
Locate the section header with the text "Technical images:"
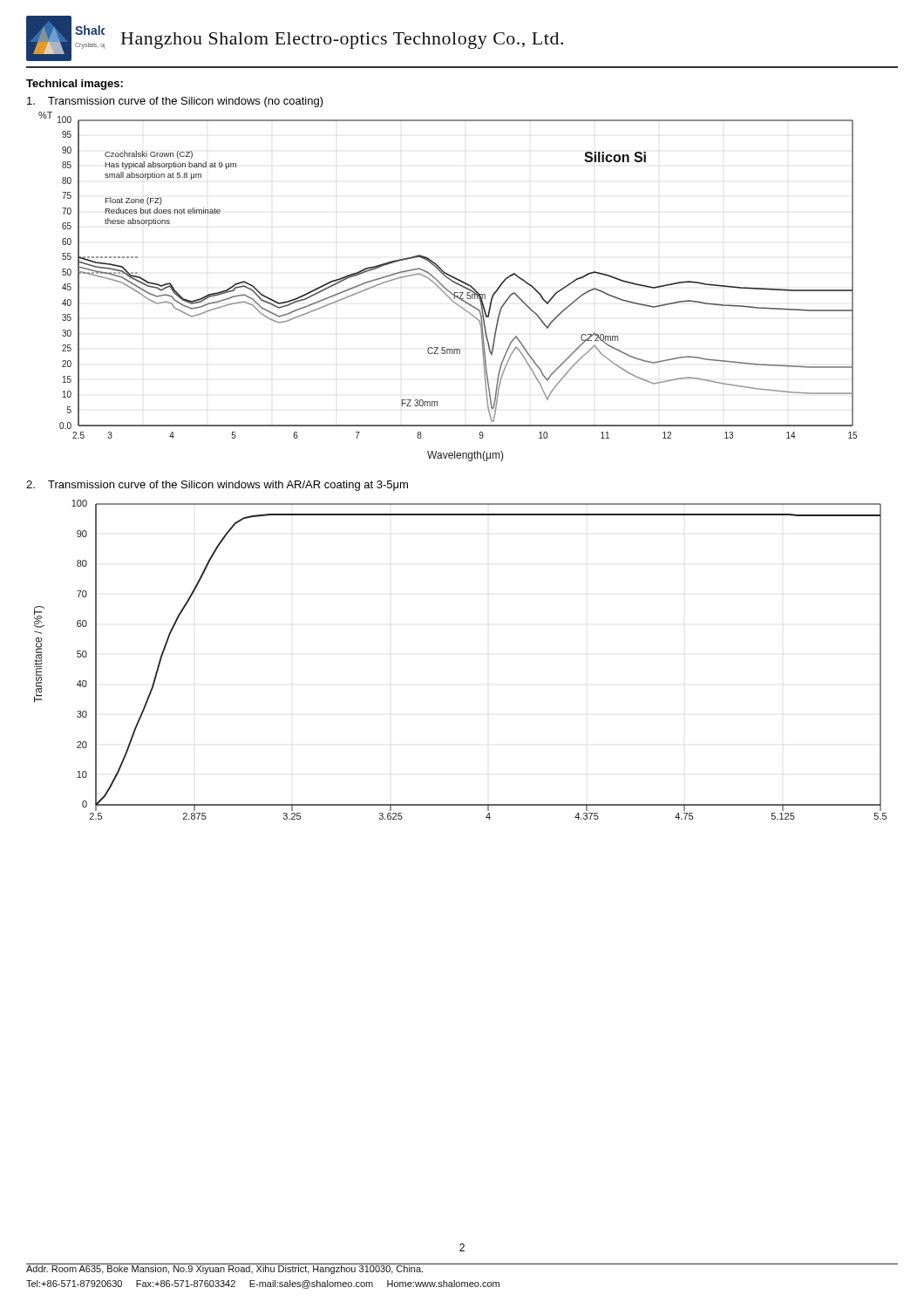coord(75,83)
